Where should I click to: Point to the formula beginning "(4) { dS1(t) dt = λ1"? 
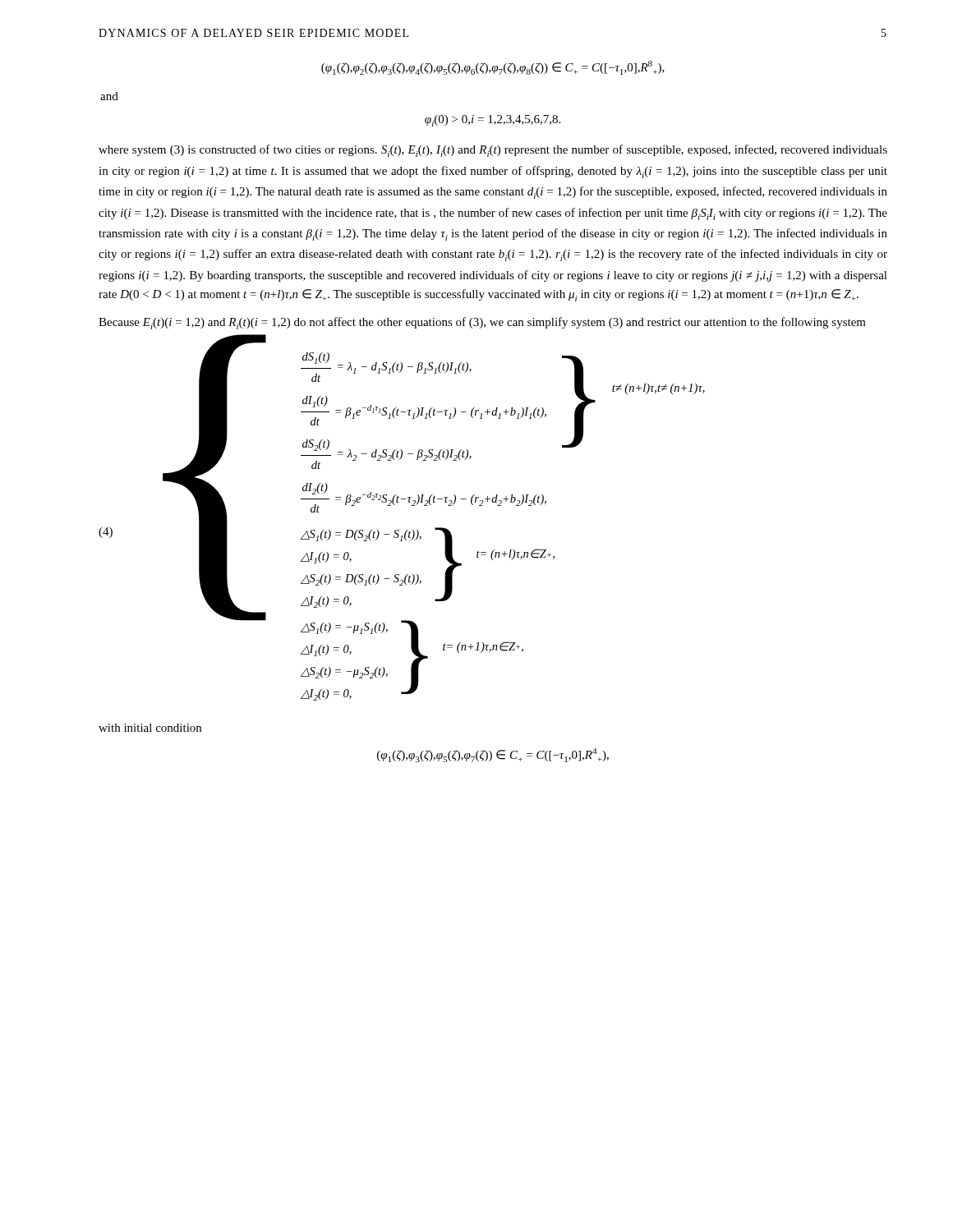493,526
